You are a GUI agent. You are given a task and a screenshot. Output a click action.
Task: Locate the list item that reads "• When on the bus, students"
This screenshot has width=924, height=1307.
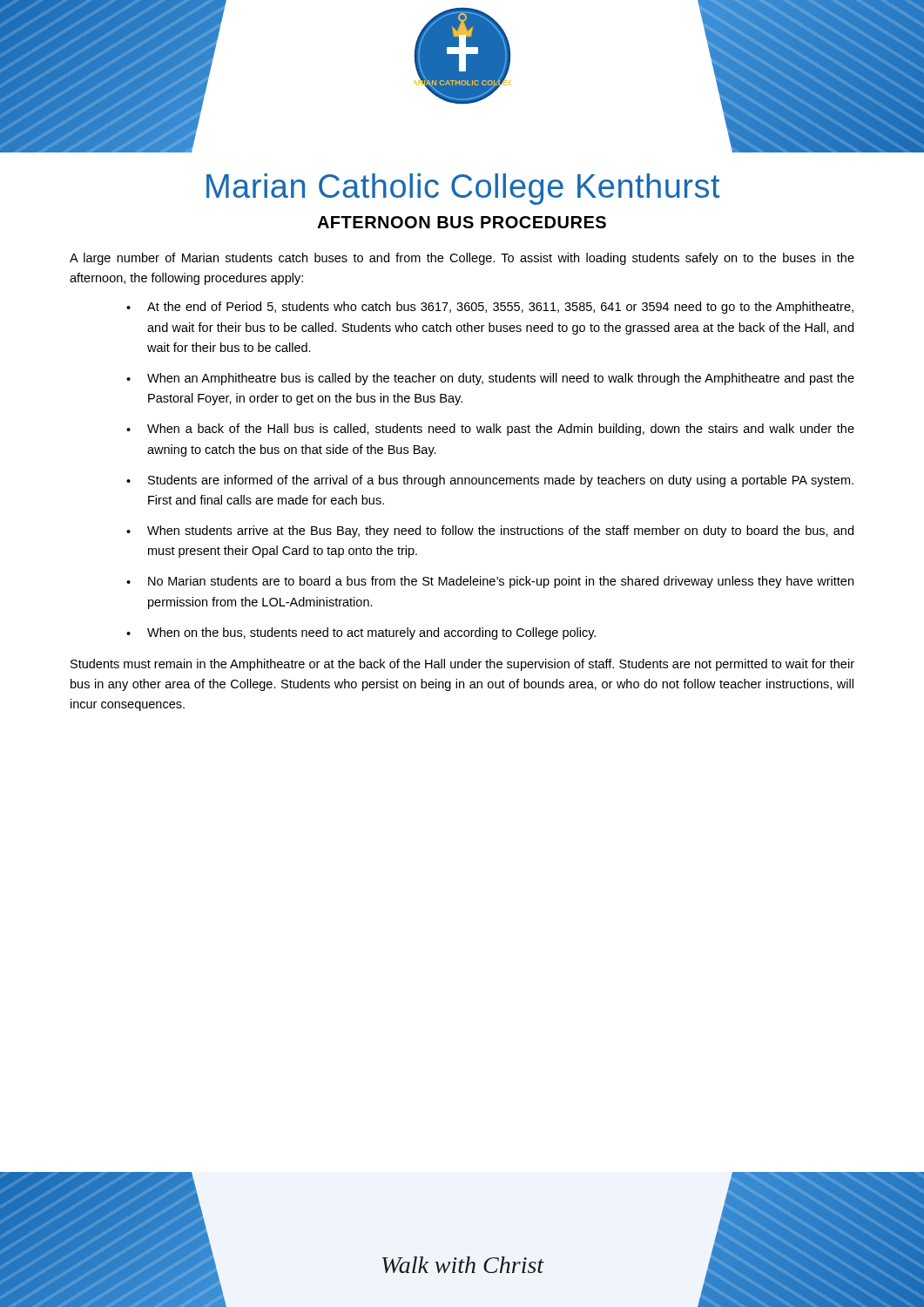[362, 633]
